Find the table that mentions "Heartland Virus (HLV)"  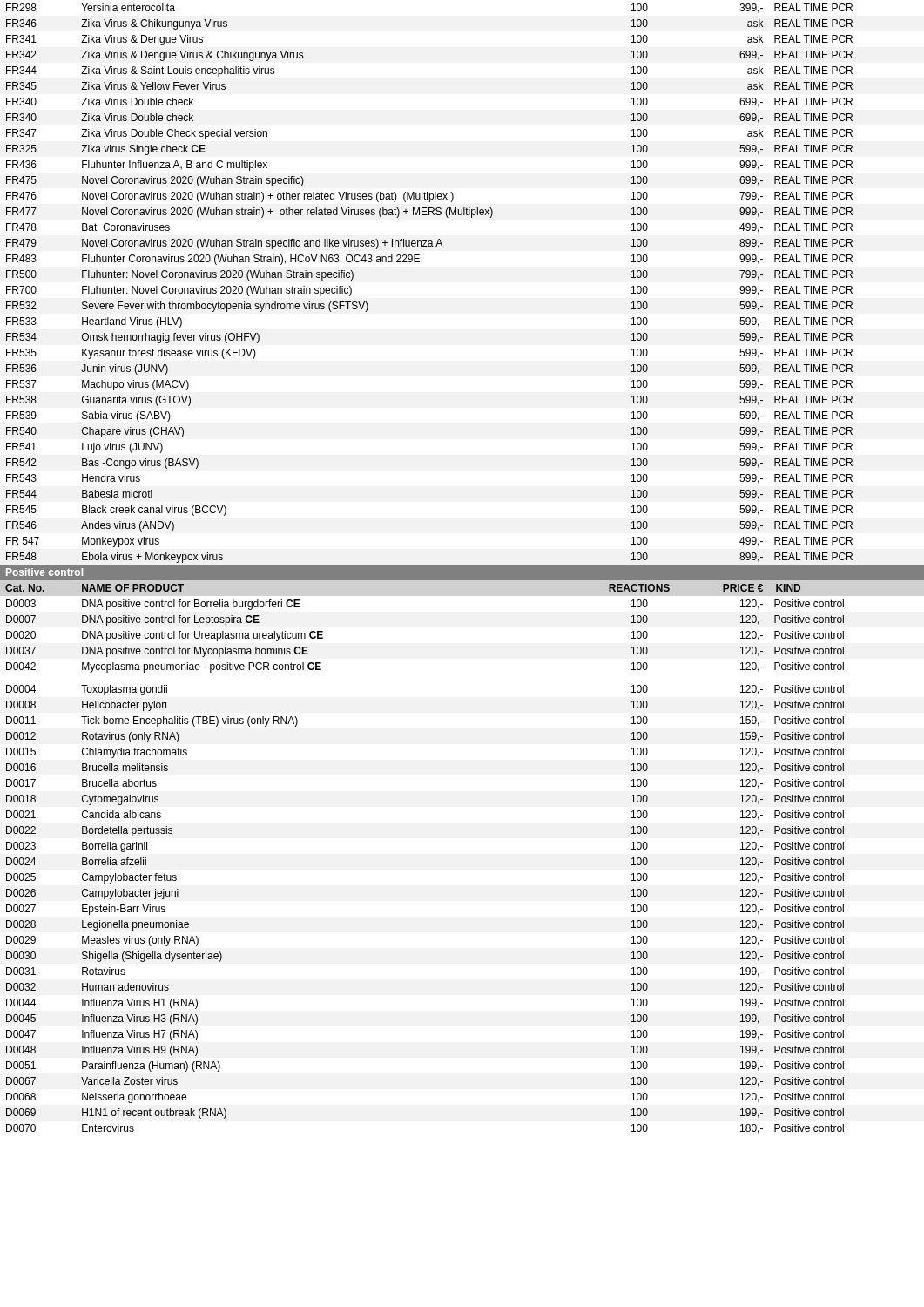(x=462, y=568)
